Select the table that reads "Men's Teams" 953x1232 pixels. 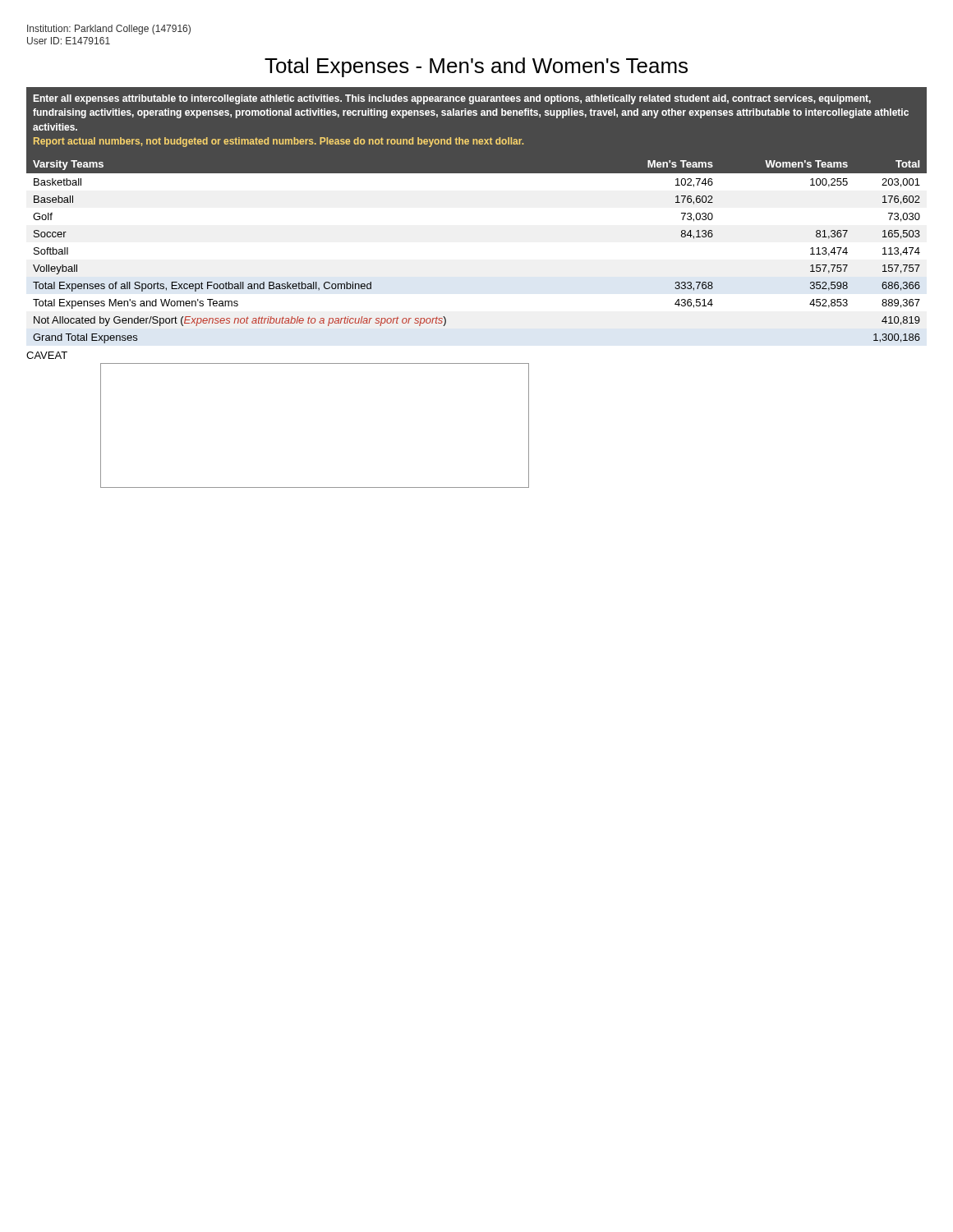(x=476, y=250)
